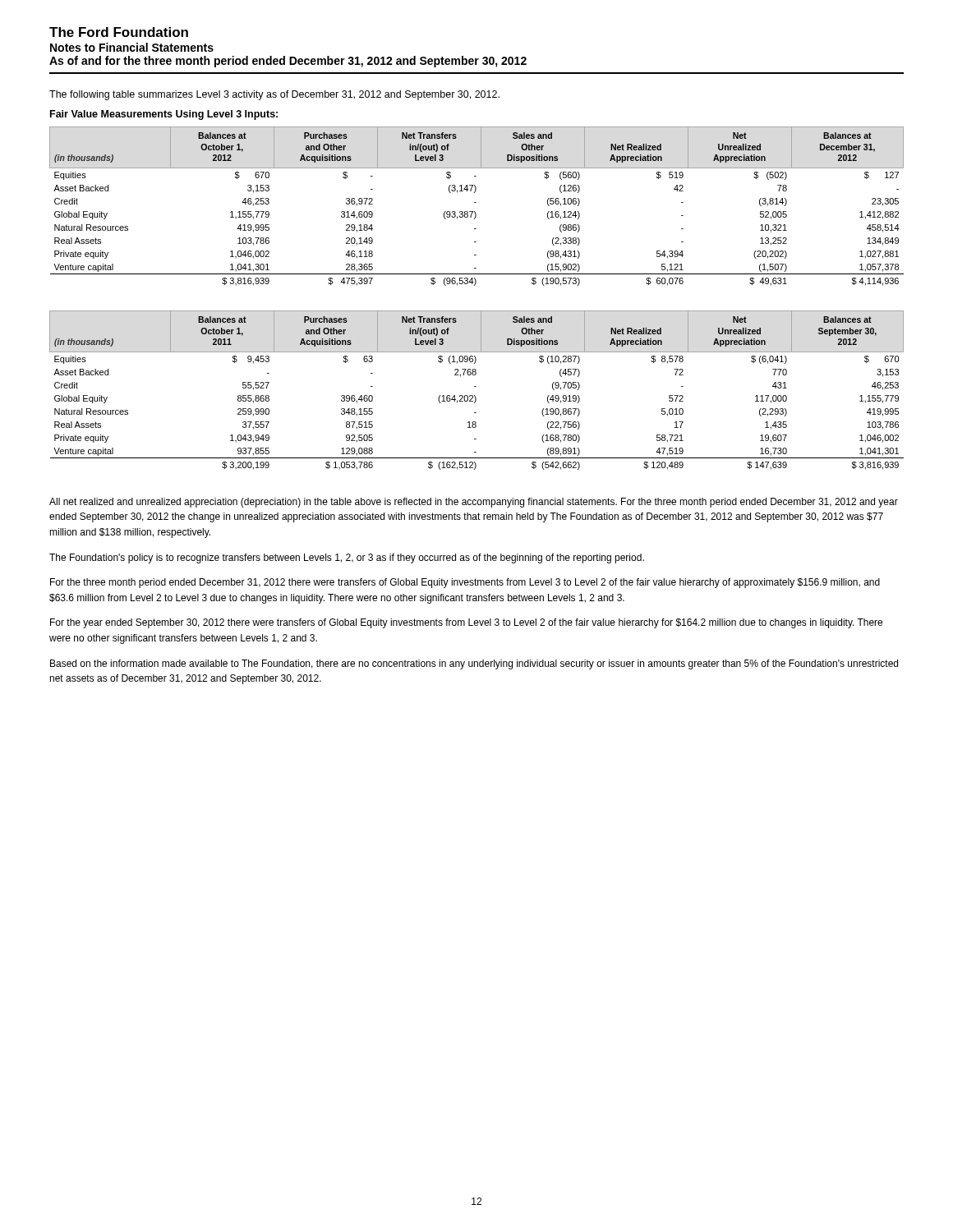The width and height of the screenshot is (953, 1232).
Task: Navigate to the element starting "Fair Value Measurements Using Level"
Action: [164, 114]
